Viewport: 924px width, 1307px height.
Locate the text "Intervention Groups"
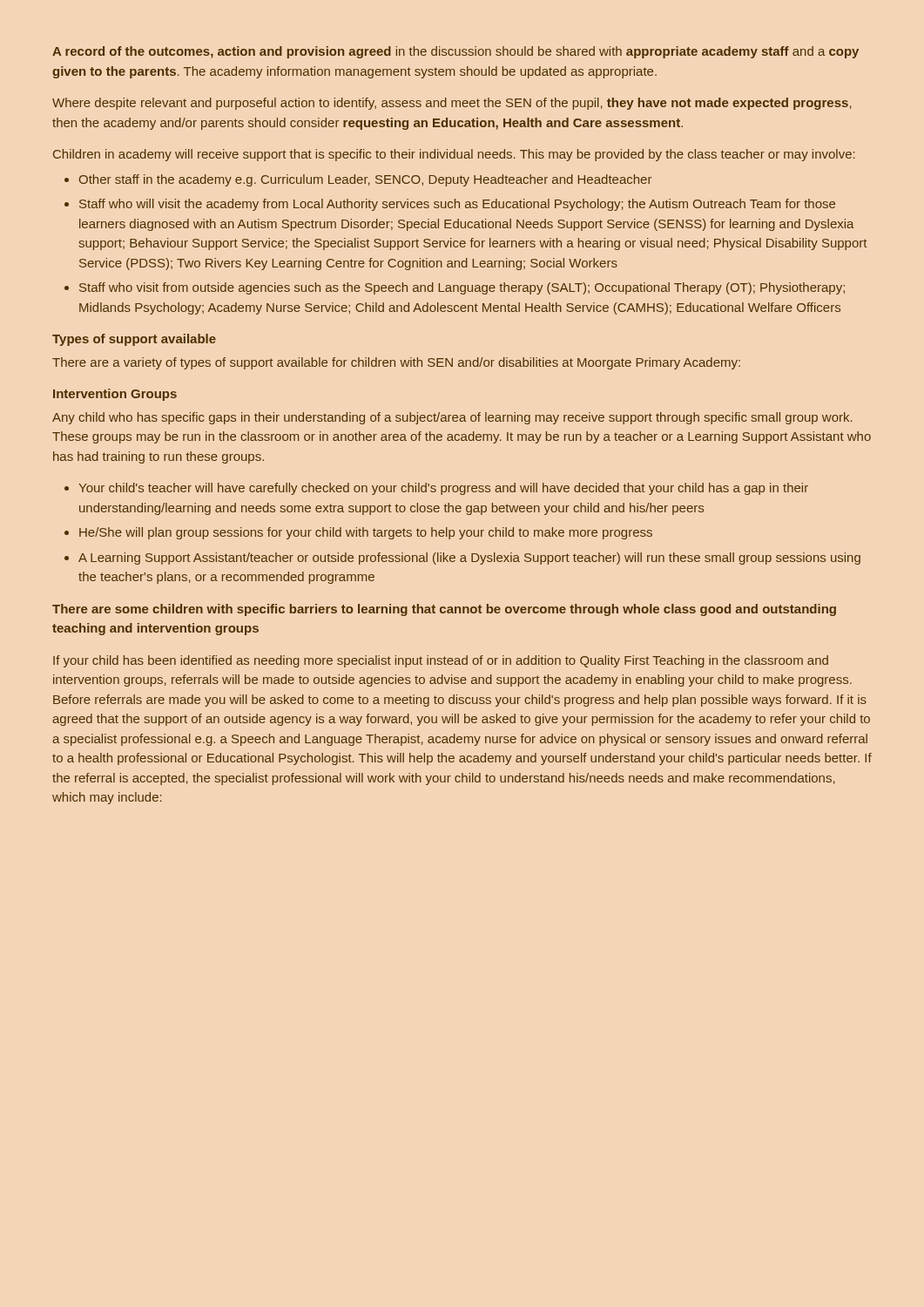(x=115, y=393)
